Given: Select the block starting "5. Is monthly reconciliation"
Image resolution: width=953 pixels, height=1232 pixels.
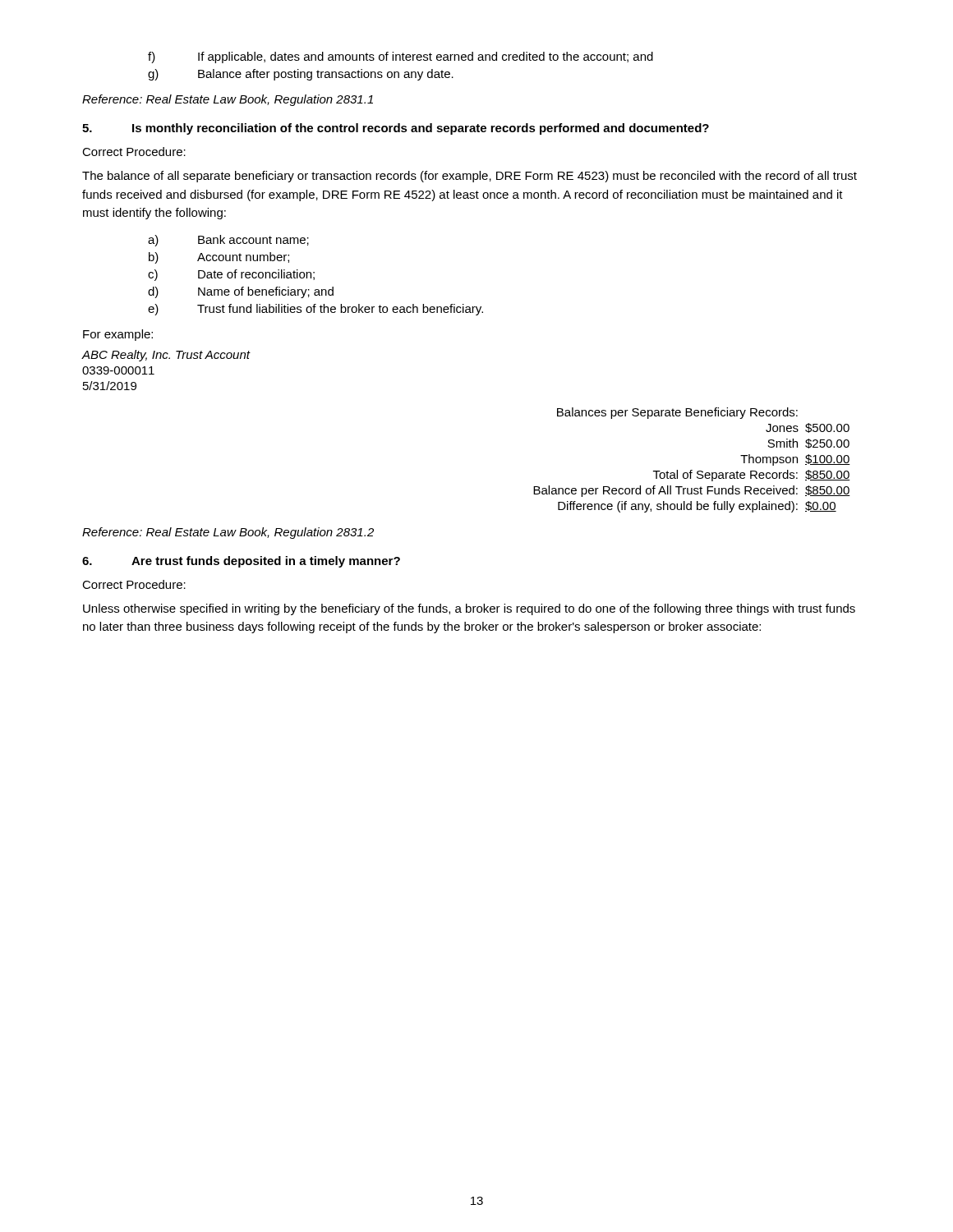Looking at the screenshot, I should click(x=476, y=128).
